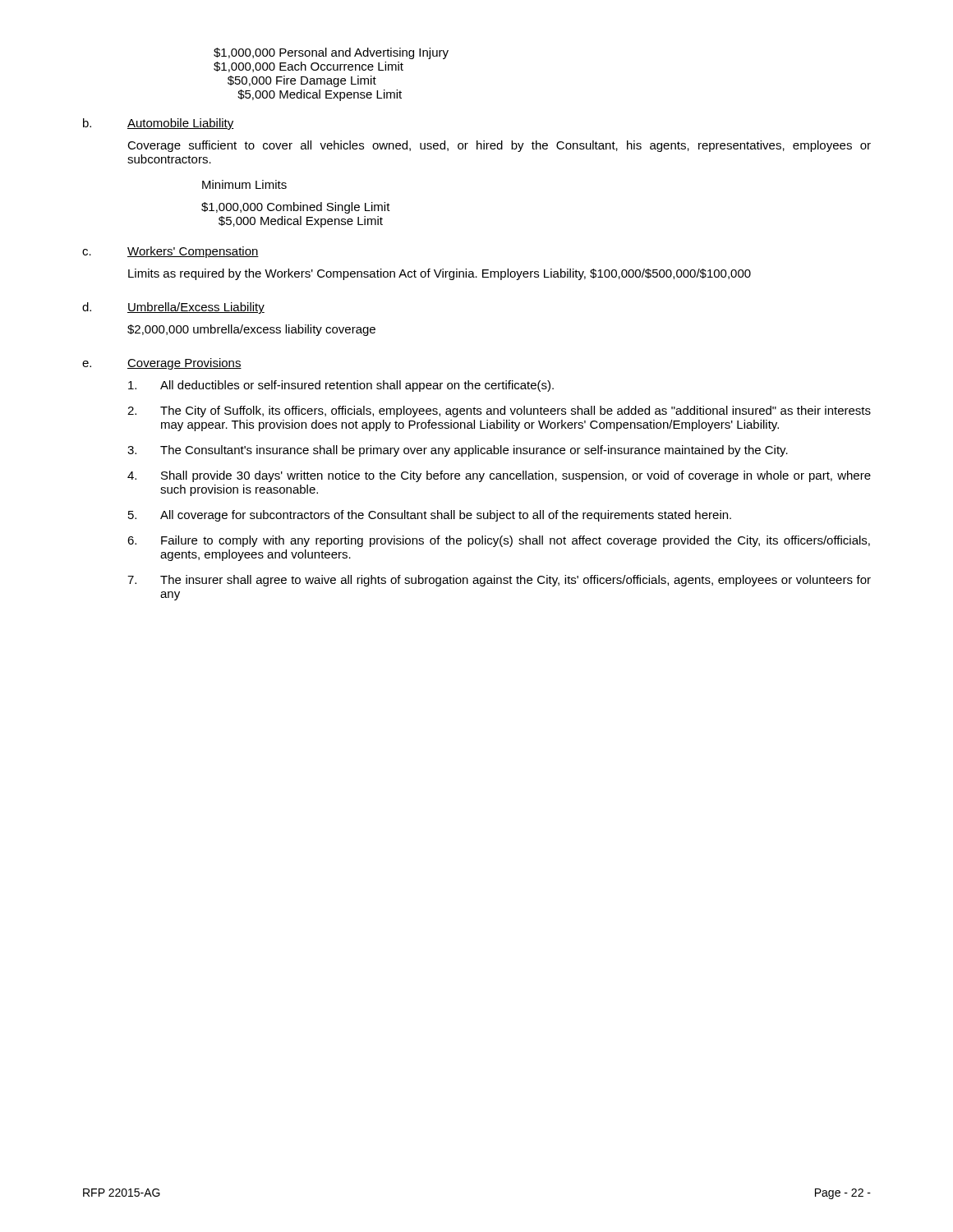This screenshot has width=953, height=1232.
Task: Find the block on this page that starts "4. Shall provide 30 days'"
Action: 499,482
